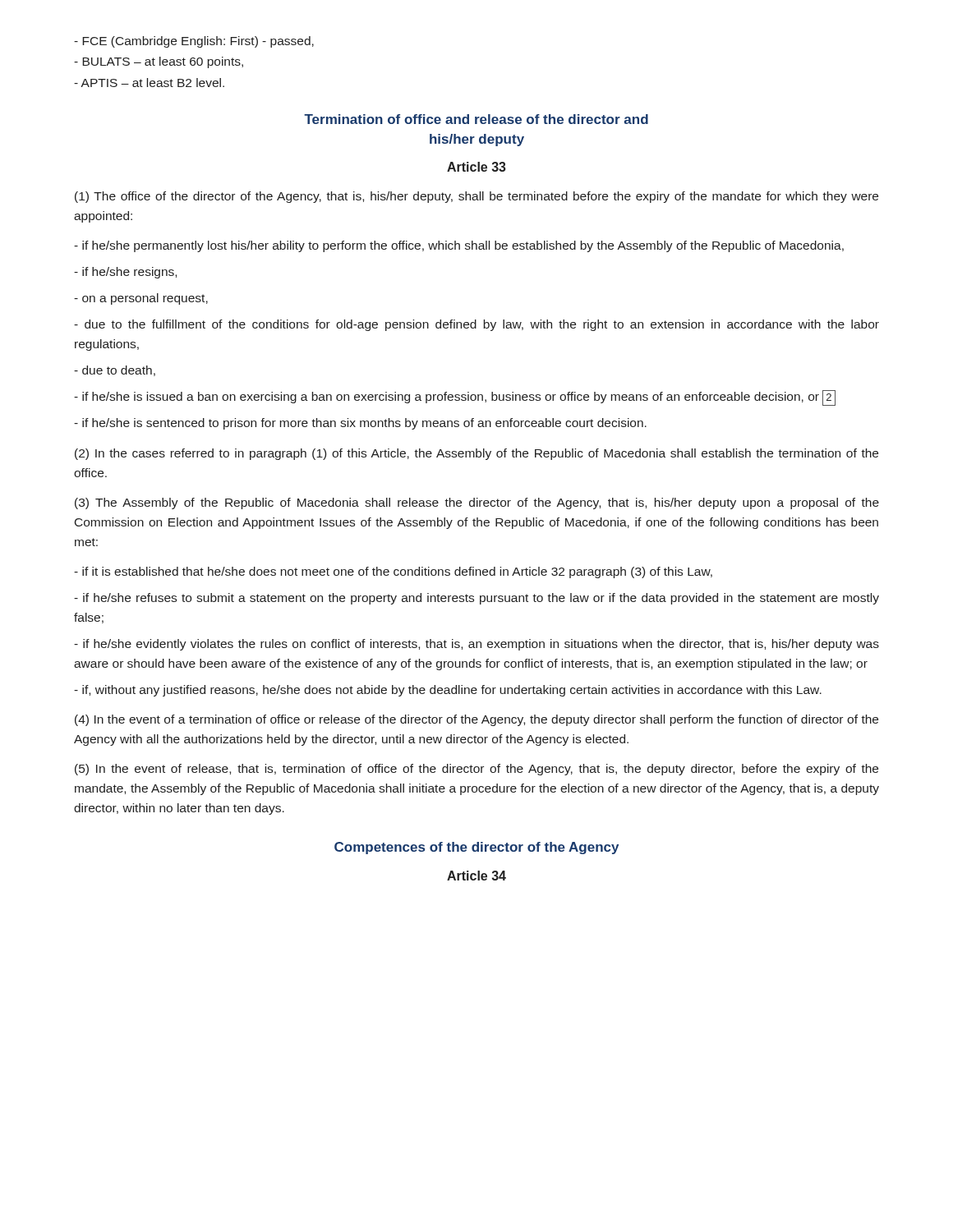Find the region starting "due to the"

[476, 334]
